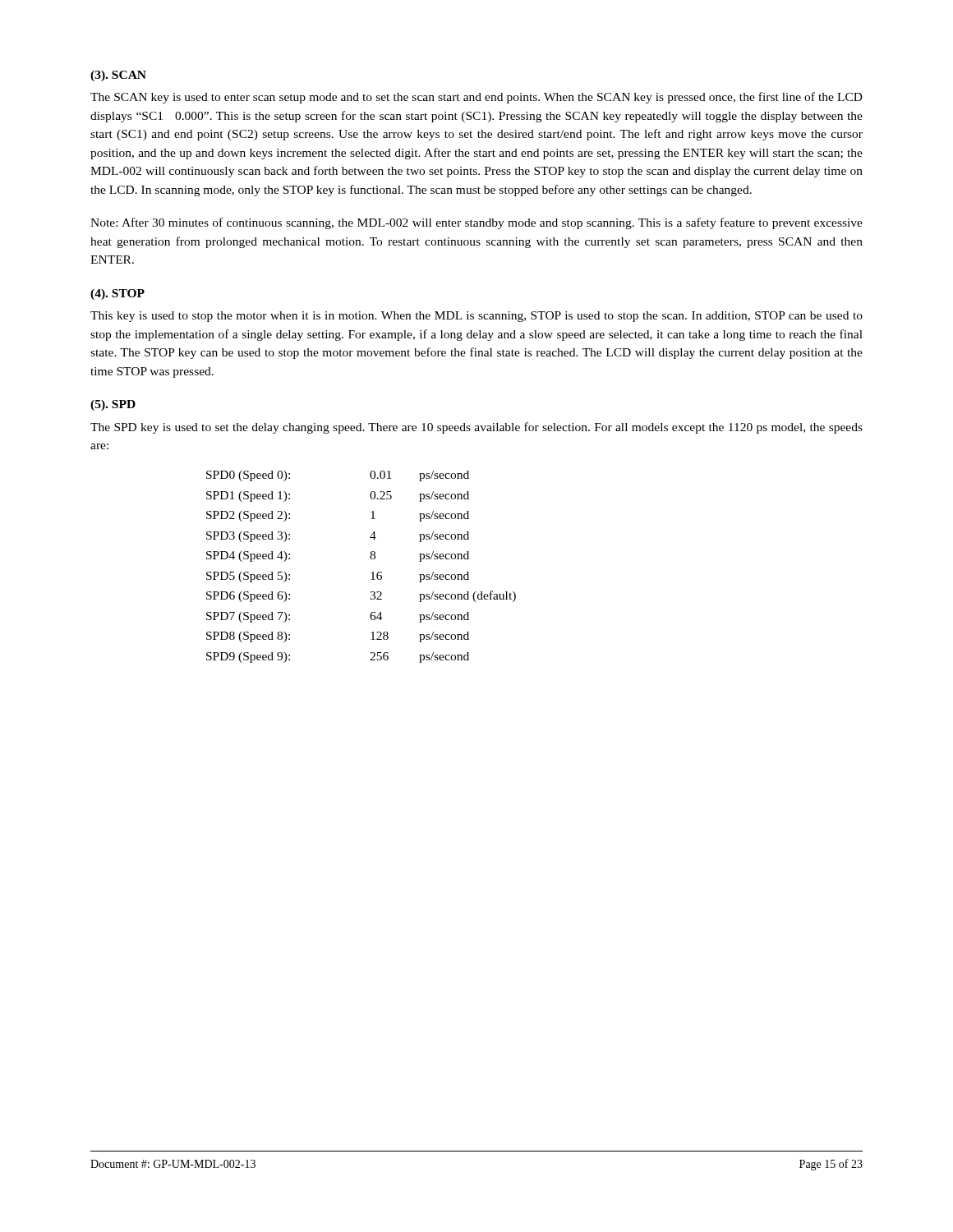Select the element starting "(4). STOP"

pyautogui.click(x=118, y=293)
